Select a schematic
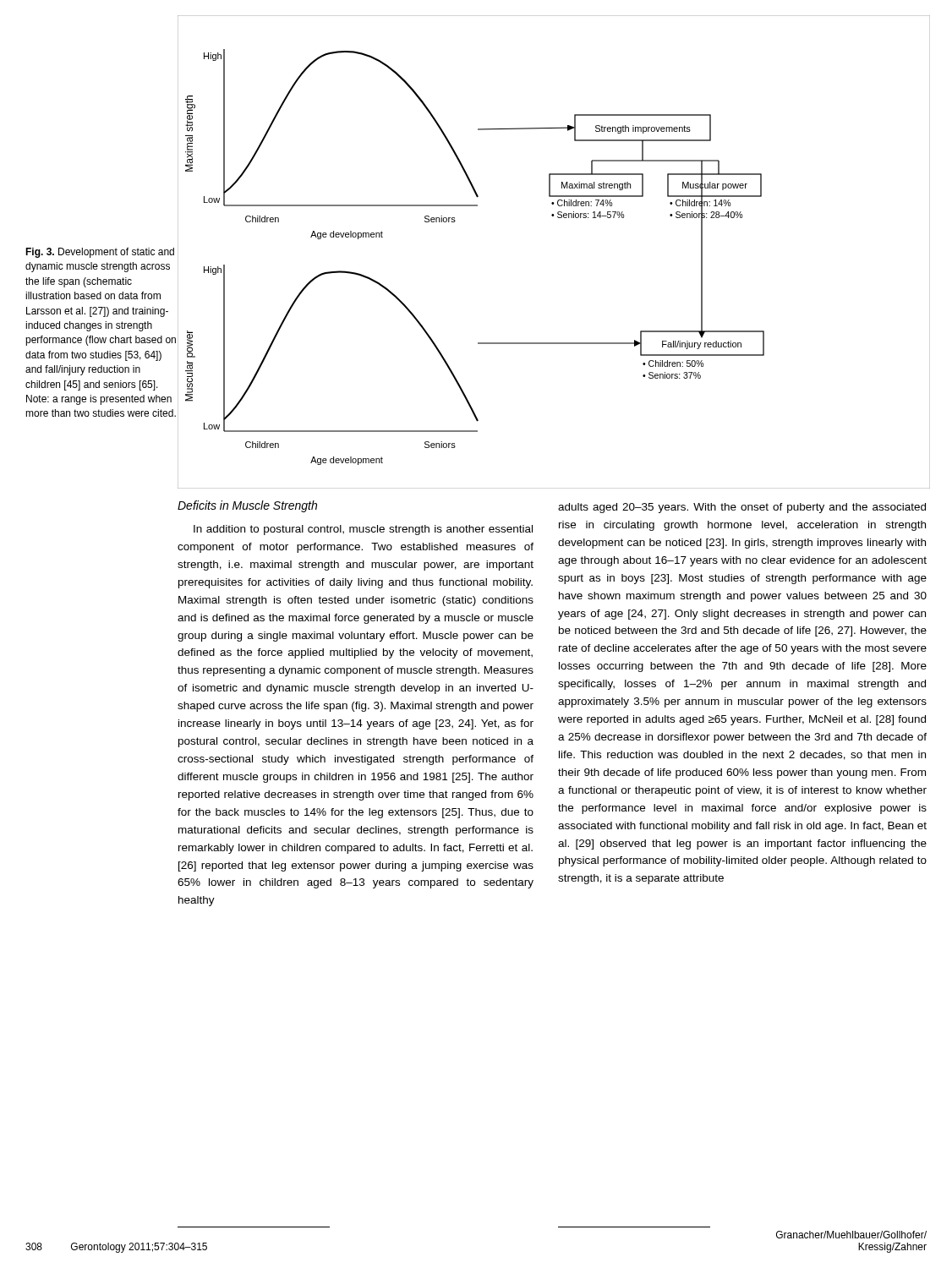This screenshot has width=952, height=1268. pyautogui.click(x=554, y=252)
